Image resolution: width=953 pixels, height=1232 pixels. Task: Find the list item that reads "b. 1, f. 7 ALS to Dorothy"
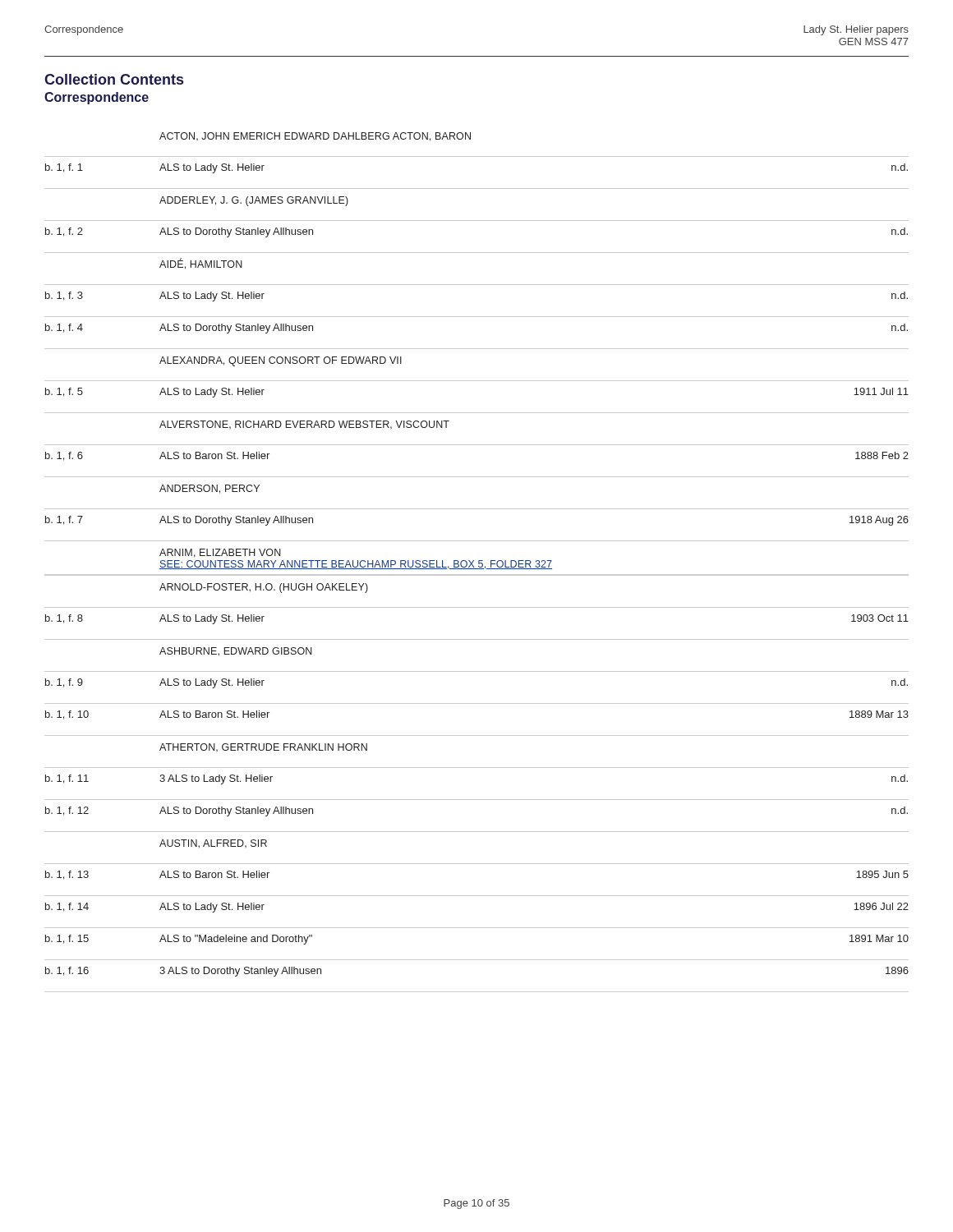coord(476,520)
